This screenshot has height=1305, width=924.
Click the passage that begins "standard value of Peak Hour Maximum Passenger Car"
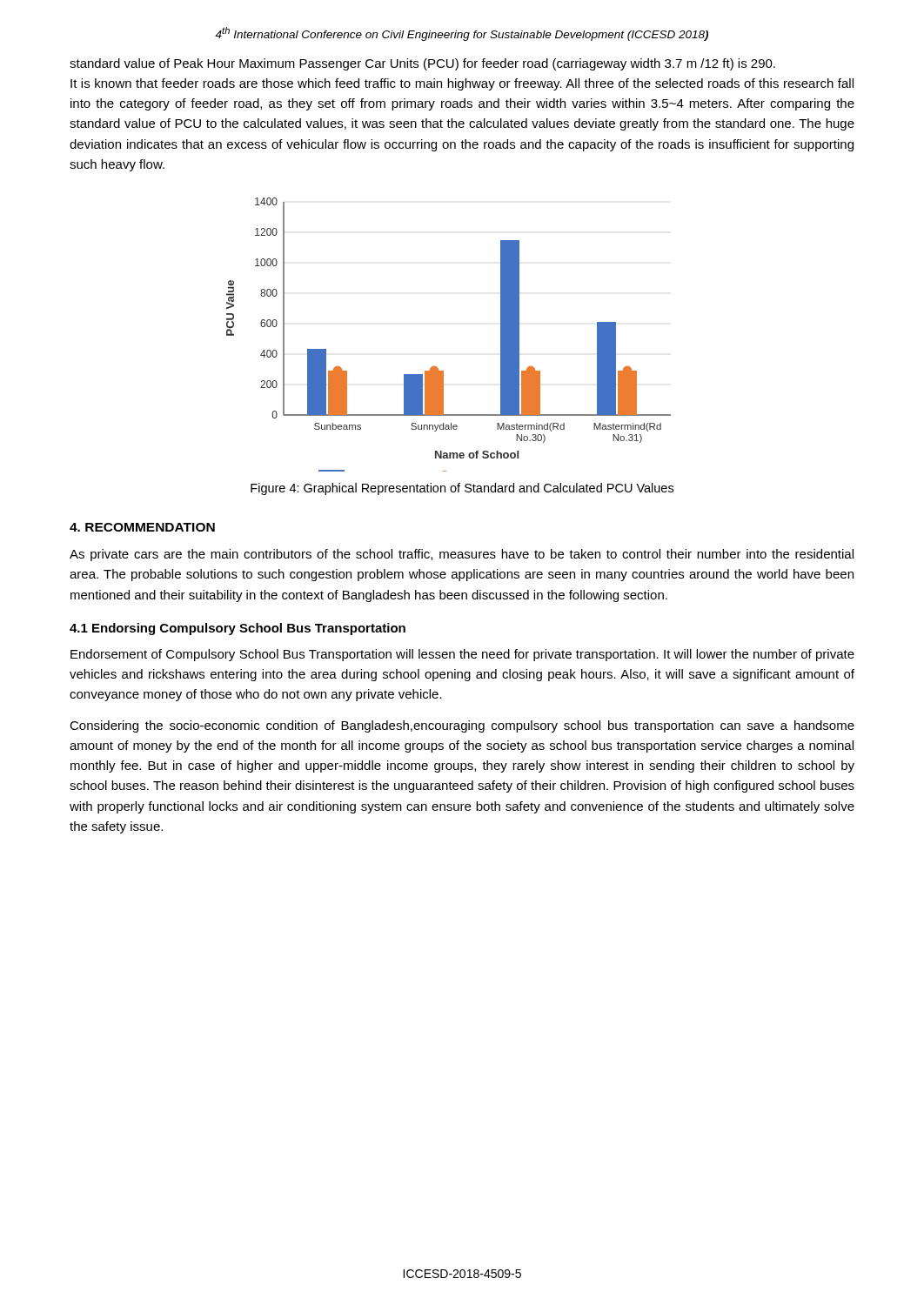click(462, 113)
